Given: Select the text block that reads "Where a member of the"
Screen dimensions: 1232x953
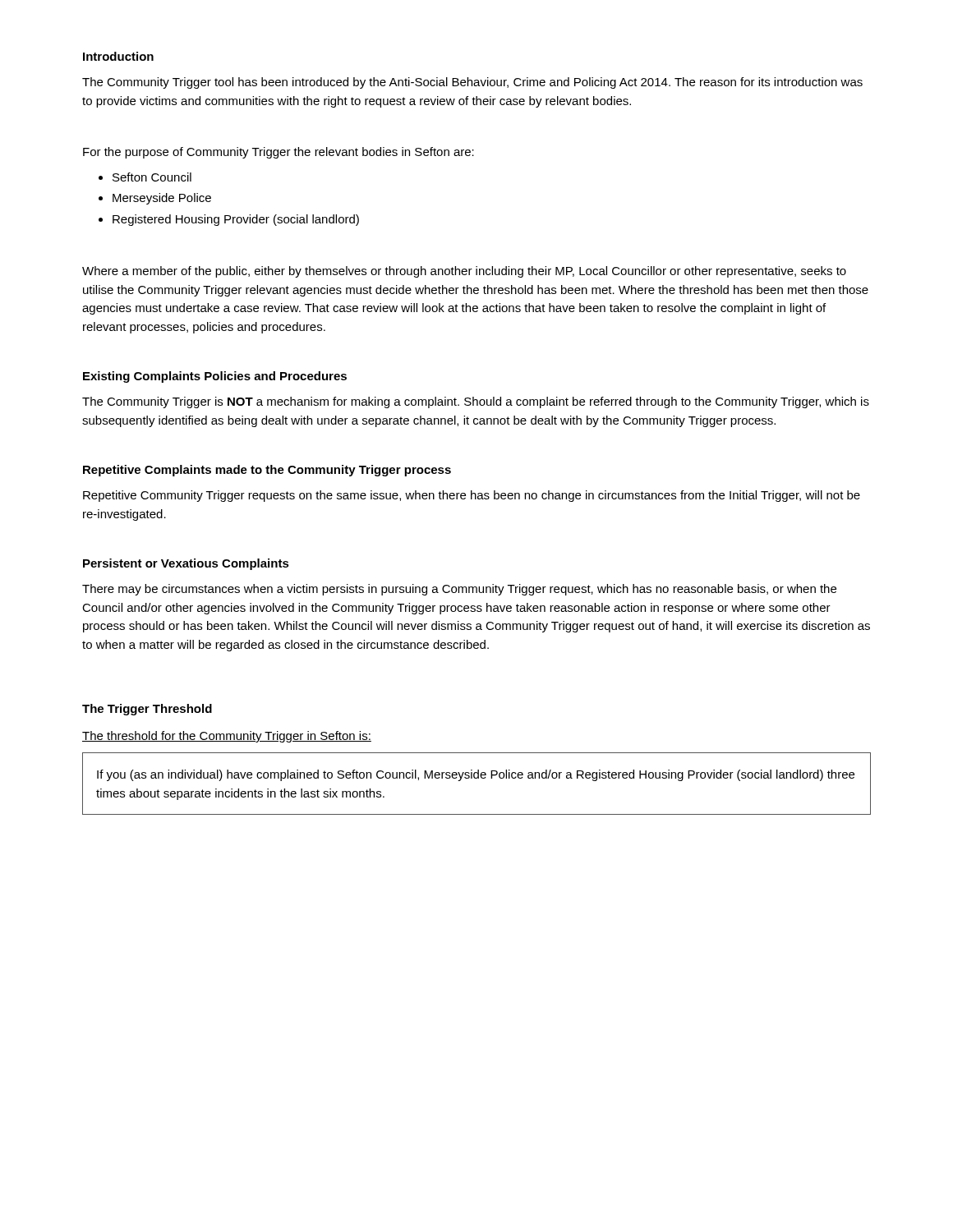Looking at the screenshot, I should tap(475, 298).
